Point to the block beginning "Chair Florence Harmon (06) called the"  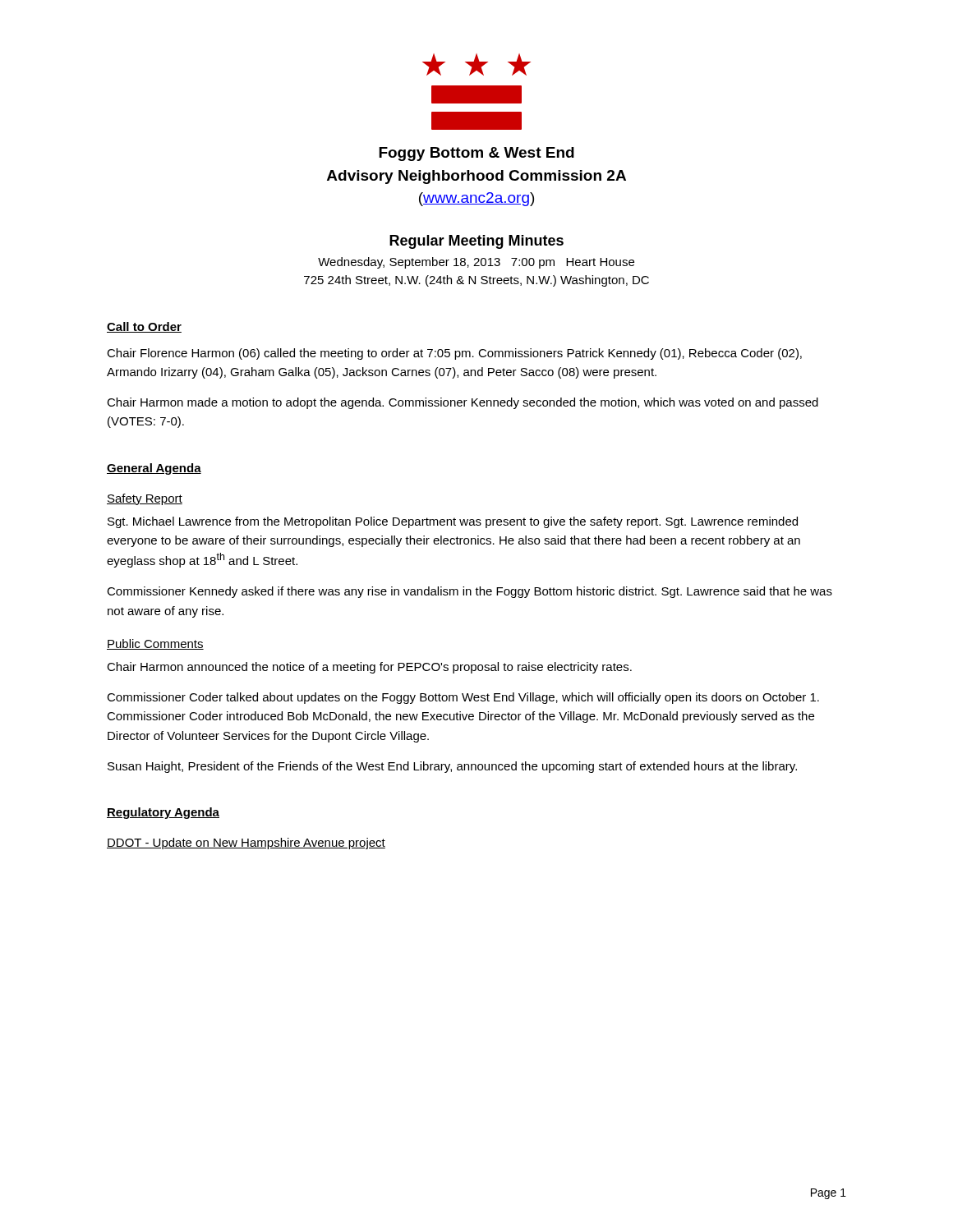click(x=455, y=362)
